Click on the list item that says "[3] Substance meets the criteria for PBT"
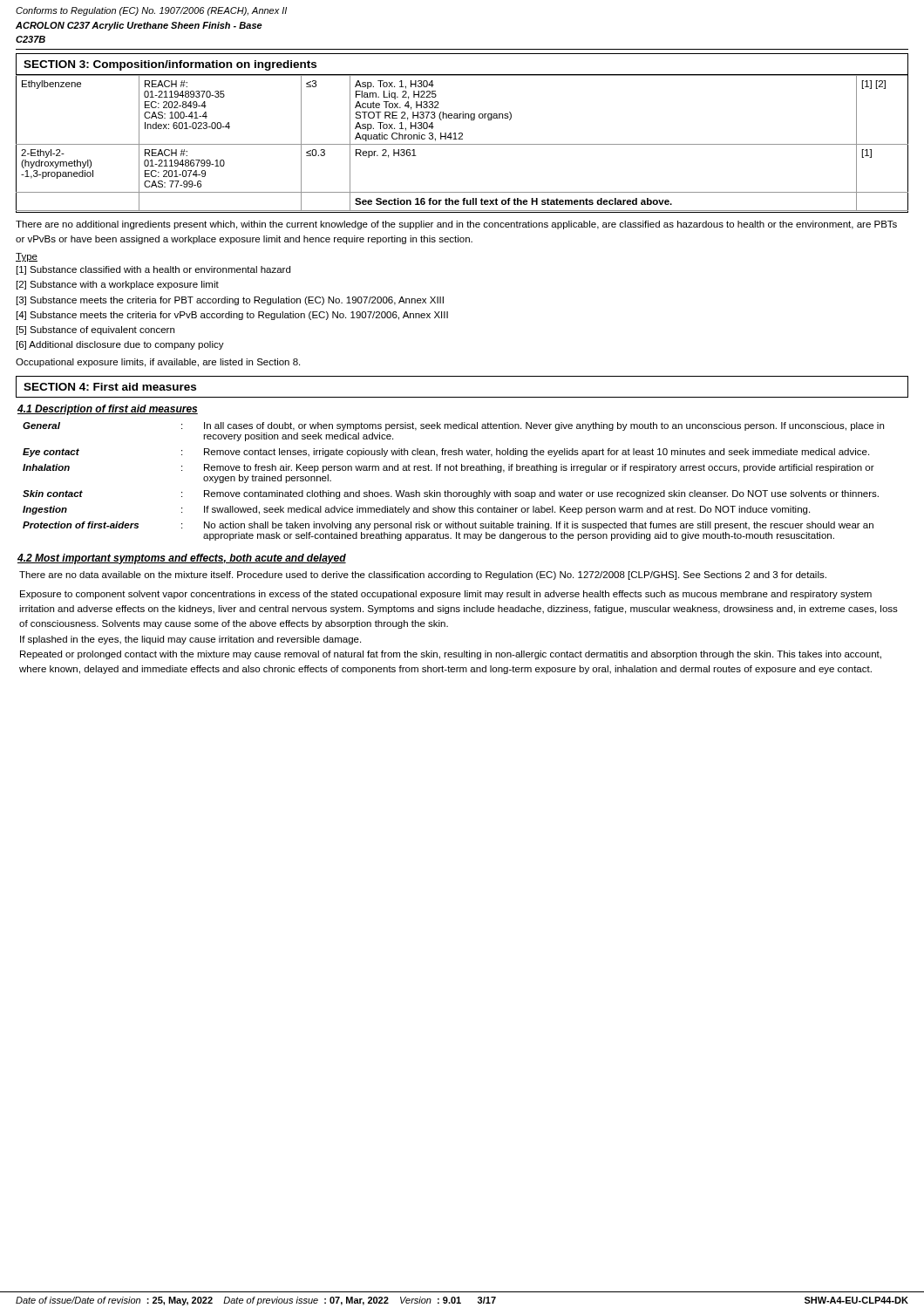The width and height of the screenshot is (924, 1308). click(230, 300)
